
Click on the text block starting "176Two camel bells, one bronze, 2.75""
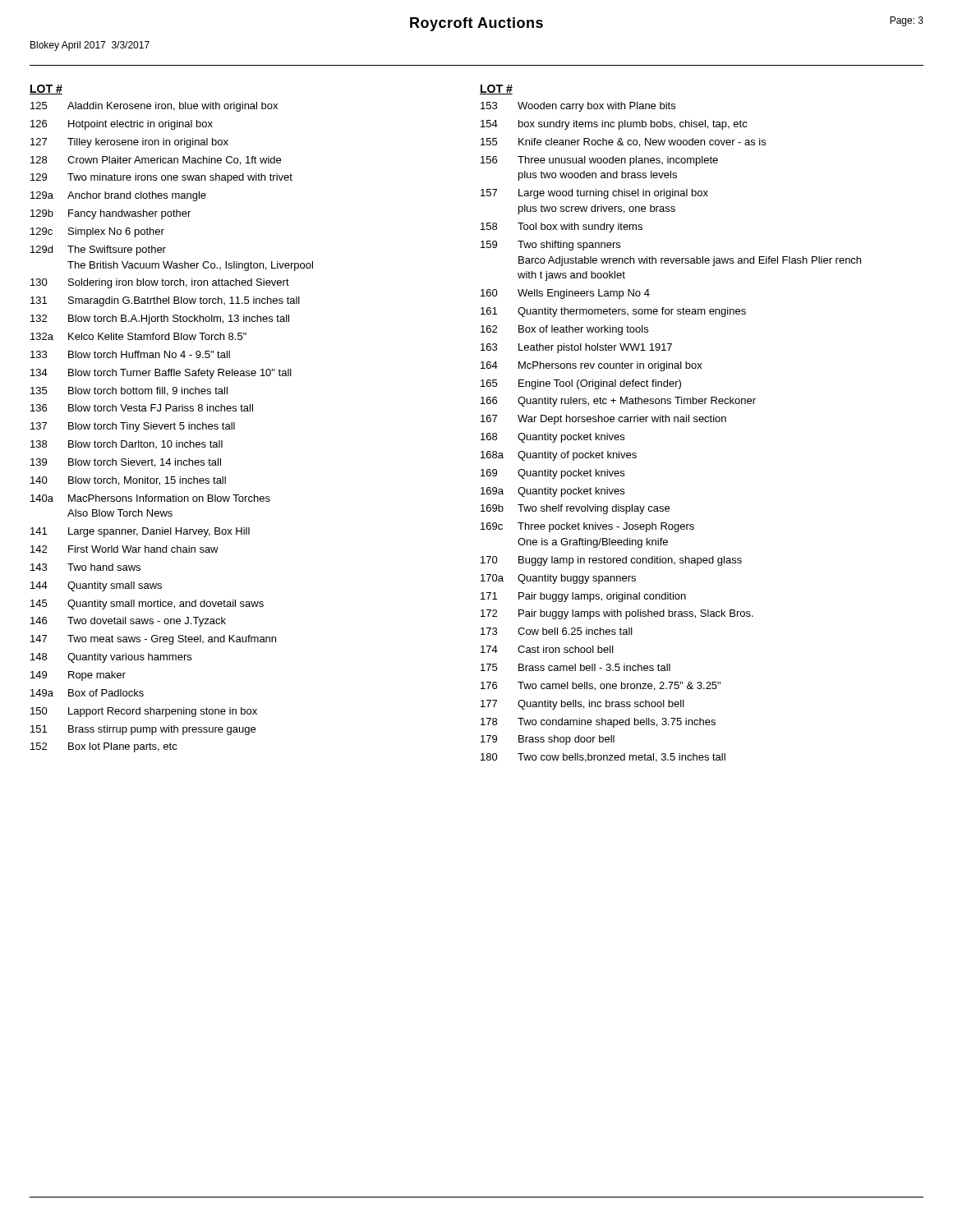[675, 686]
